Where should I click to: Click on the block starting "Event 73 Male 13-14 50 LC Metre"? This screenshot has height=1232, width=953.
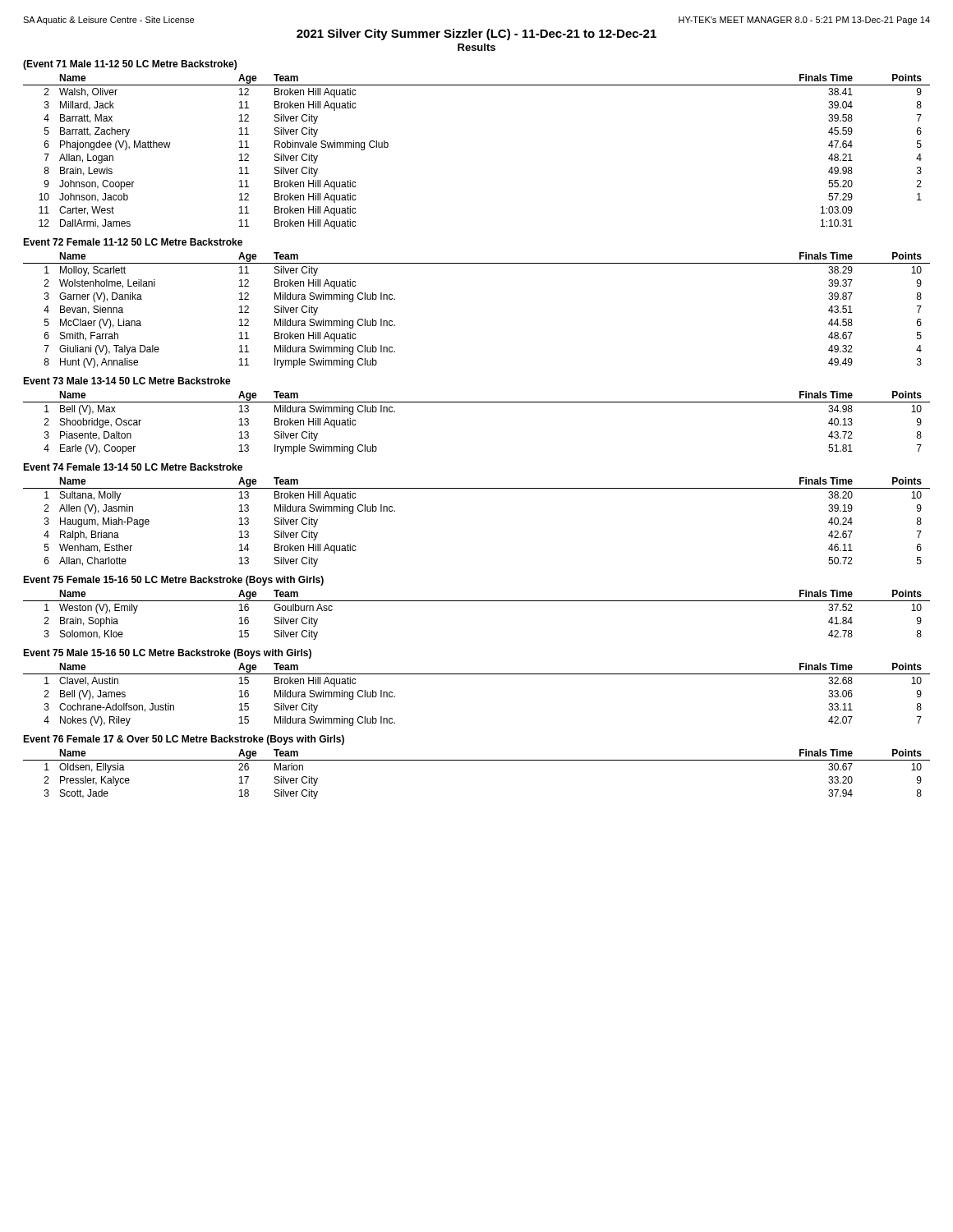coord(127,381)
